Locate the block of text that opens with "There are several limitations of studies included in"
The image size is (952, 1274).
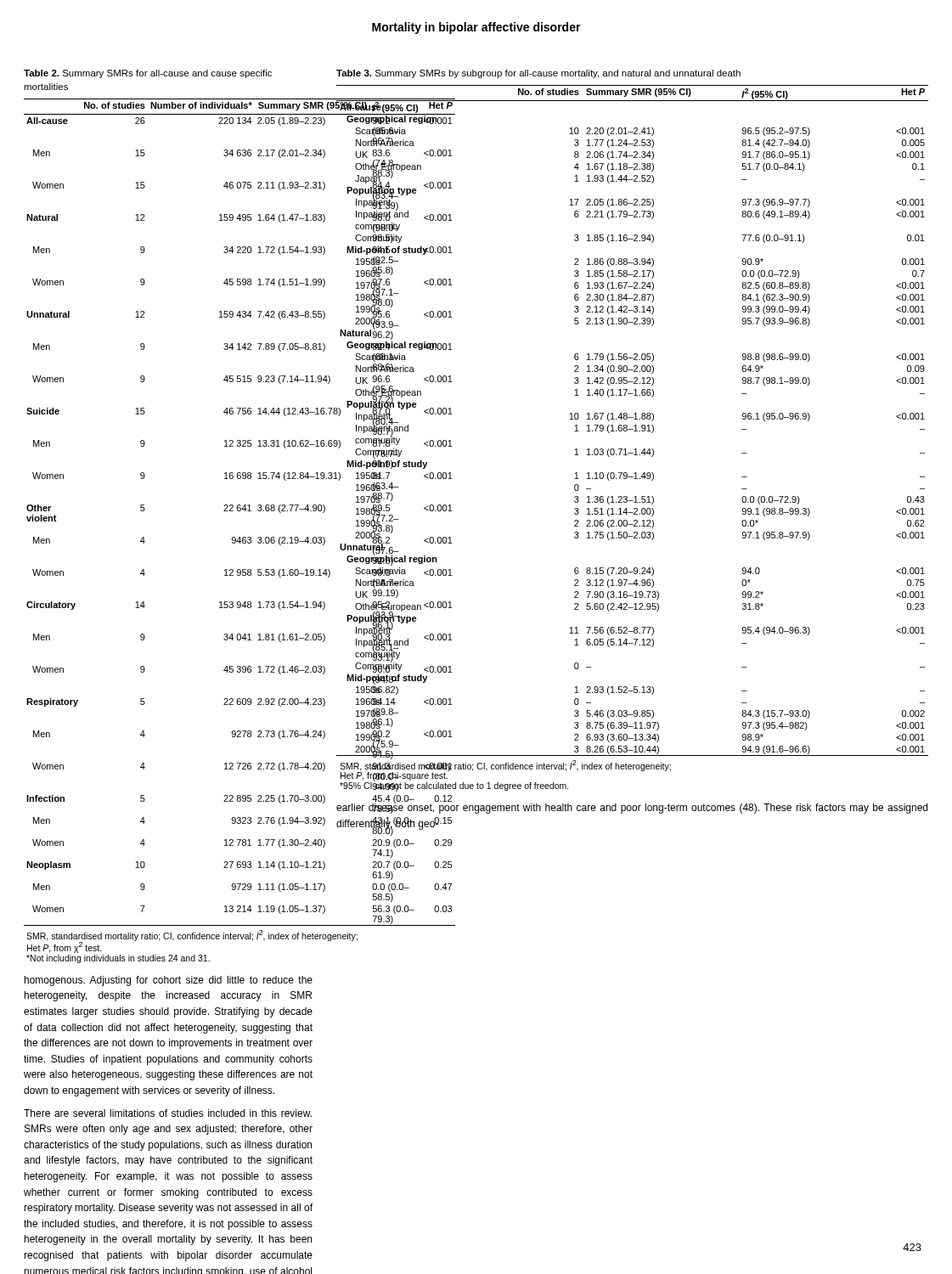tap(168, 1191)
